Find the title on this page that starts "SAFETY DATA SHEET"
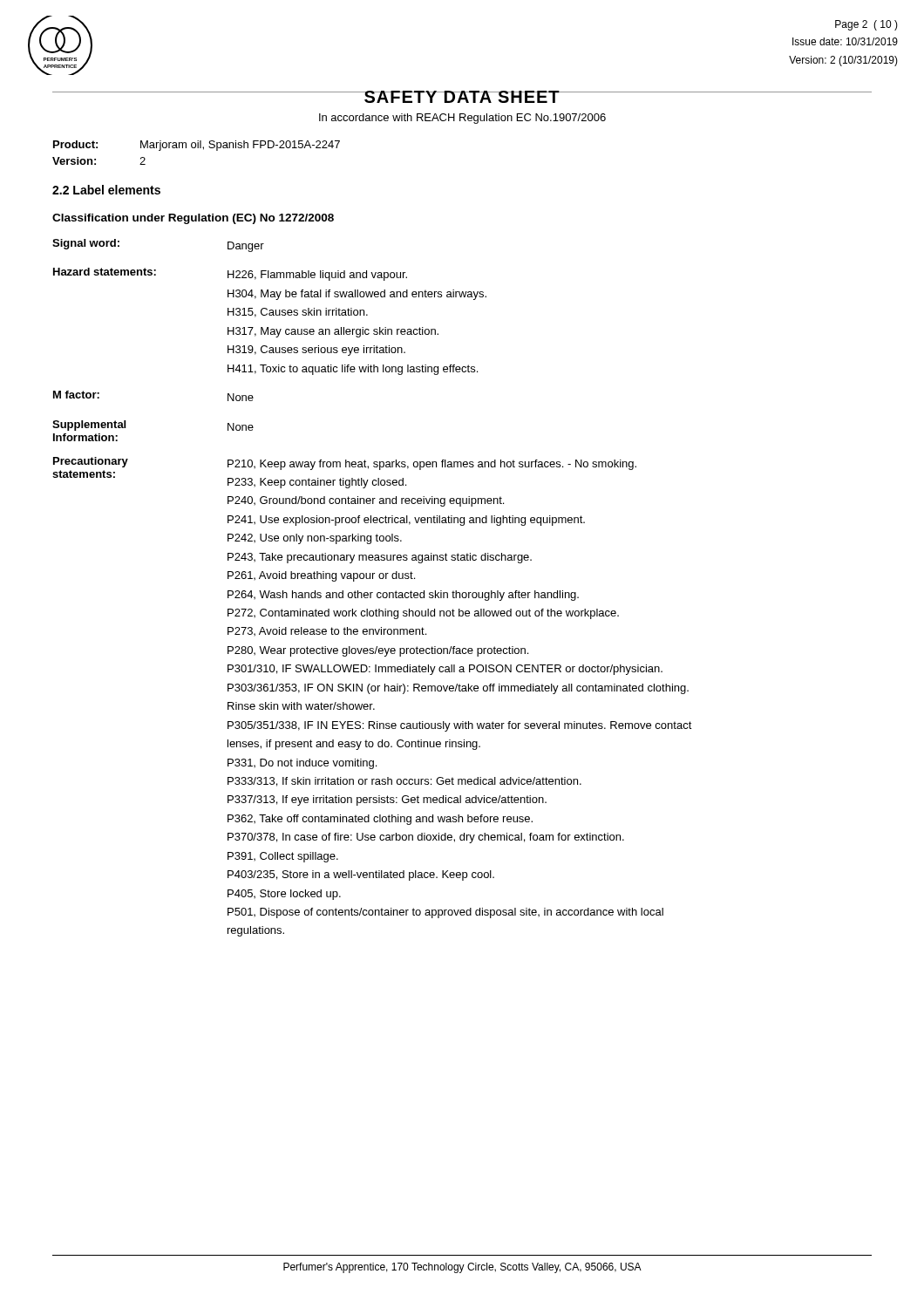The image size is (924, 1308). [x=462, y=106]
